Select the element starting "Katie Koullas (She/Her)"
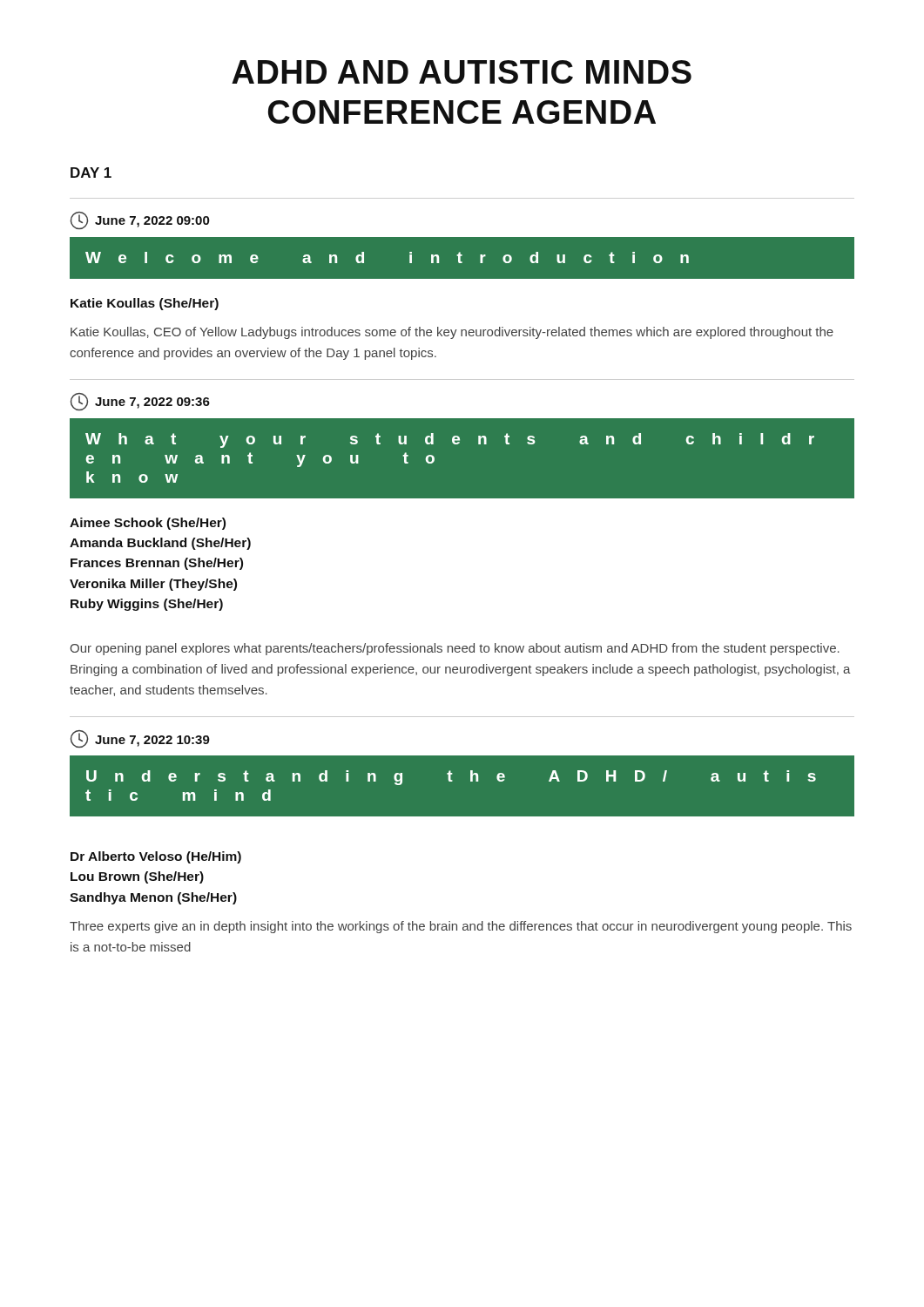924x1307 pixels. point(462,328)
